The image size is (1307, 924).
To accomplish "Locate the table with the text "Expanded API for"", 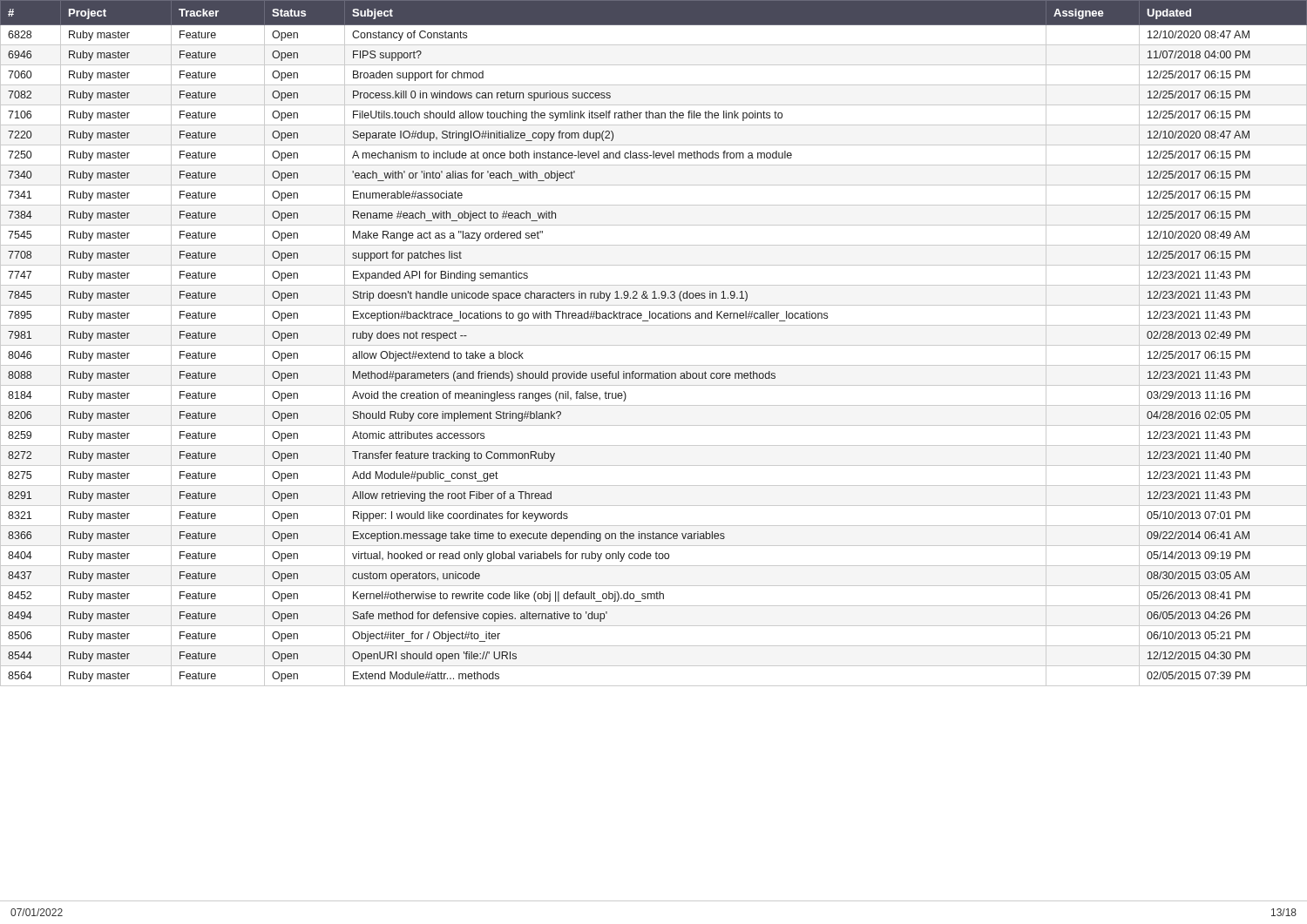I will (654, 343).
